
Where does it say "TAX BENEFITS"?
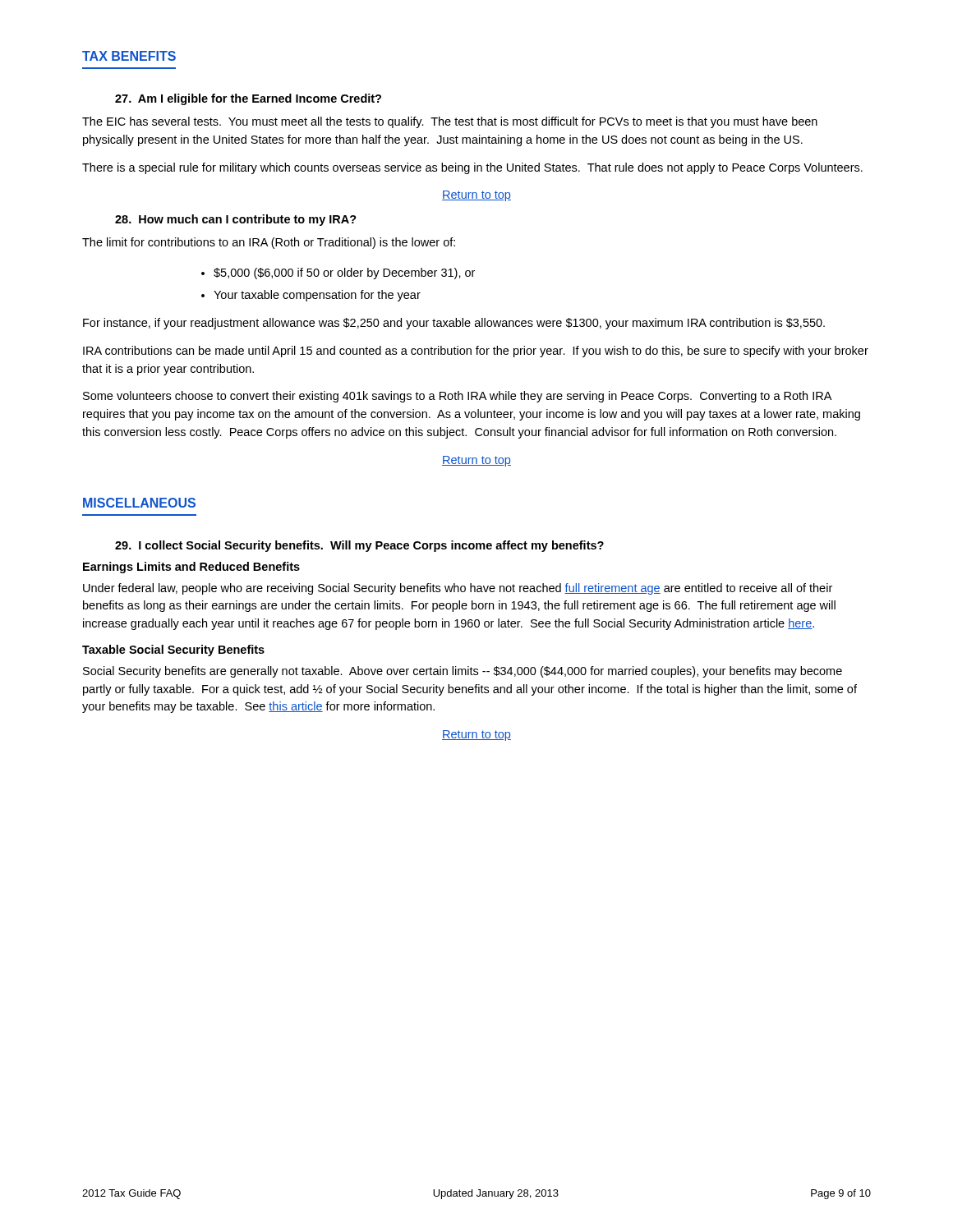click(129, 59)
